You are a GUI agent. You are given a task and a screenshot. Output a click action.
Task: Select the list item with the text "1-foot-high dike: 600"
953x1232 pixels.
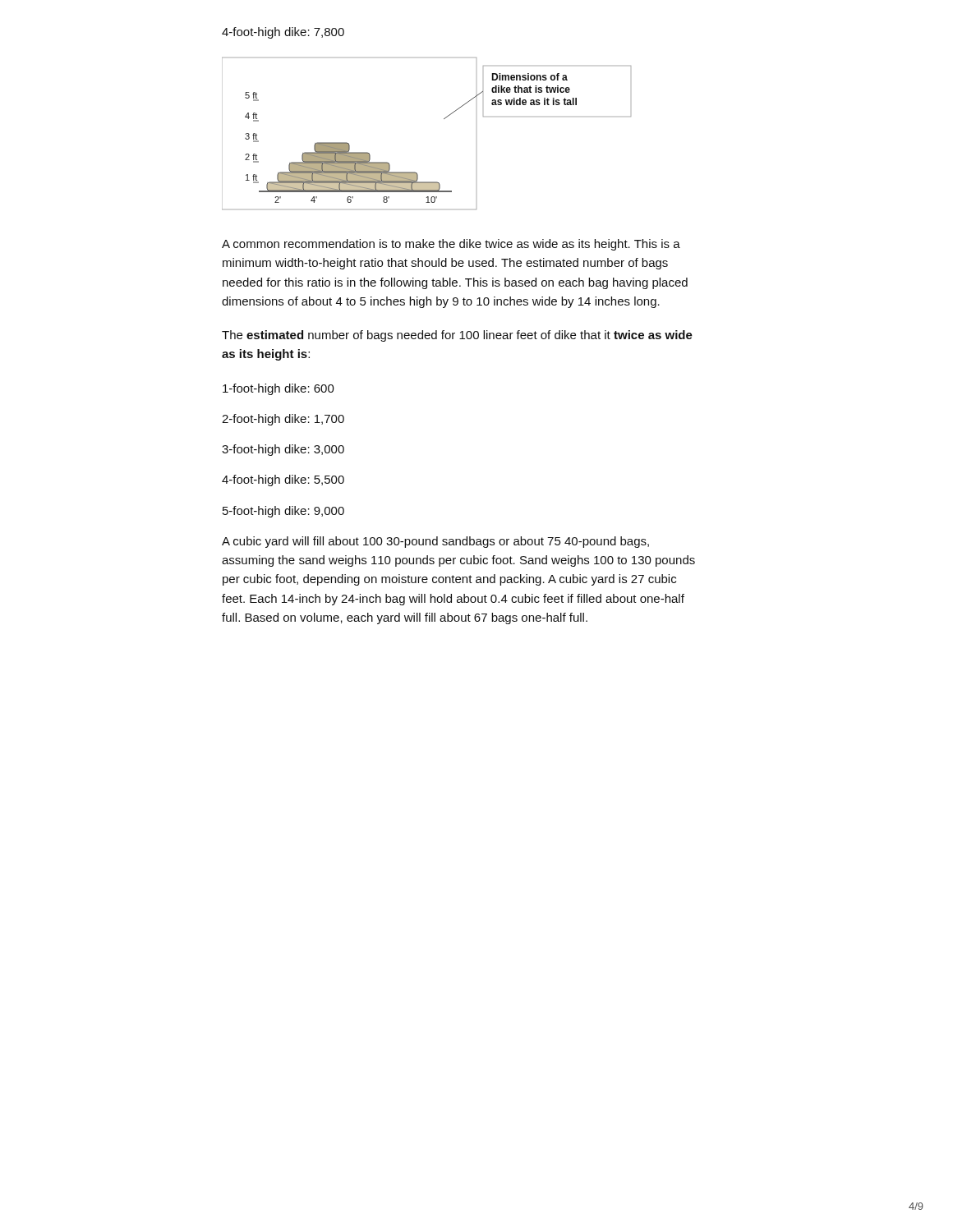pyautogui.click(x=278, y=388)
